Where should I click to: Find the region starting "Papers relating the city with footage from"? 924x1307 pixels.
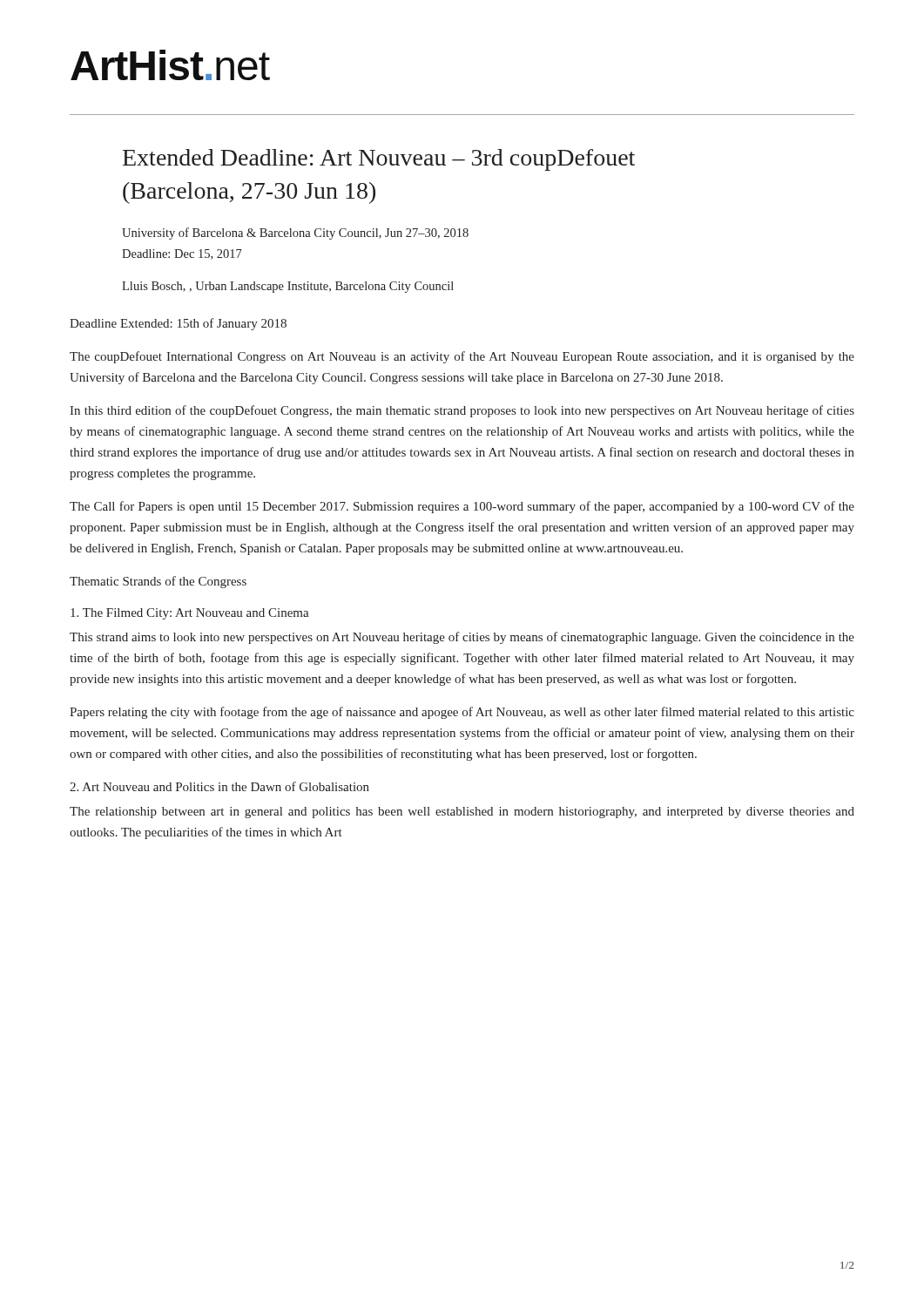tap(462, 733)
